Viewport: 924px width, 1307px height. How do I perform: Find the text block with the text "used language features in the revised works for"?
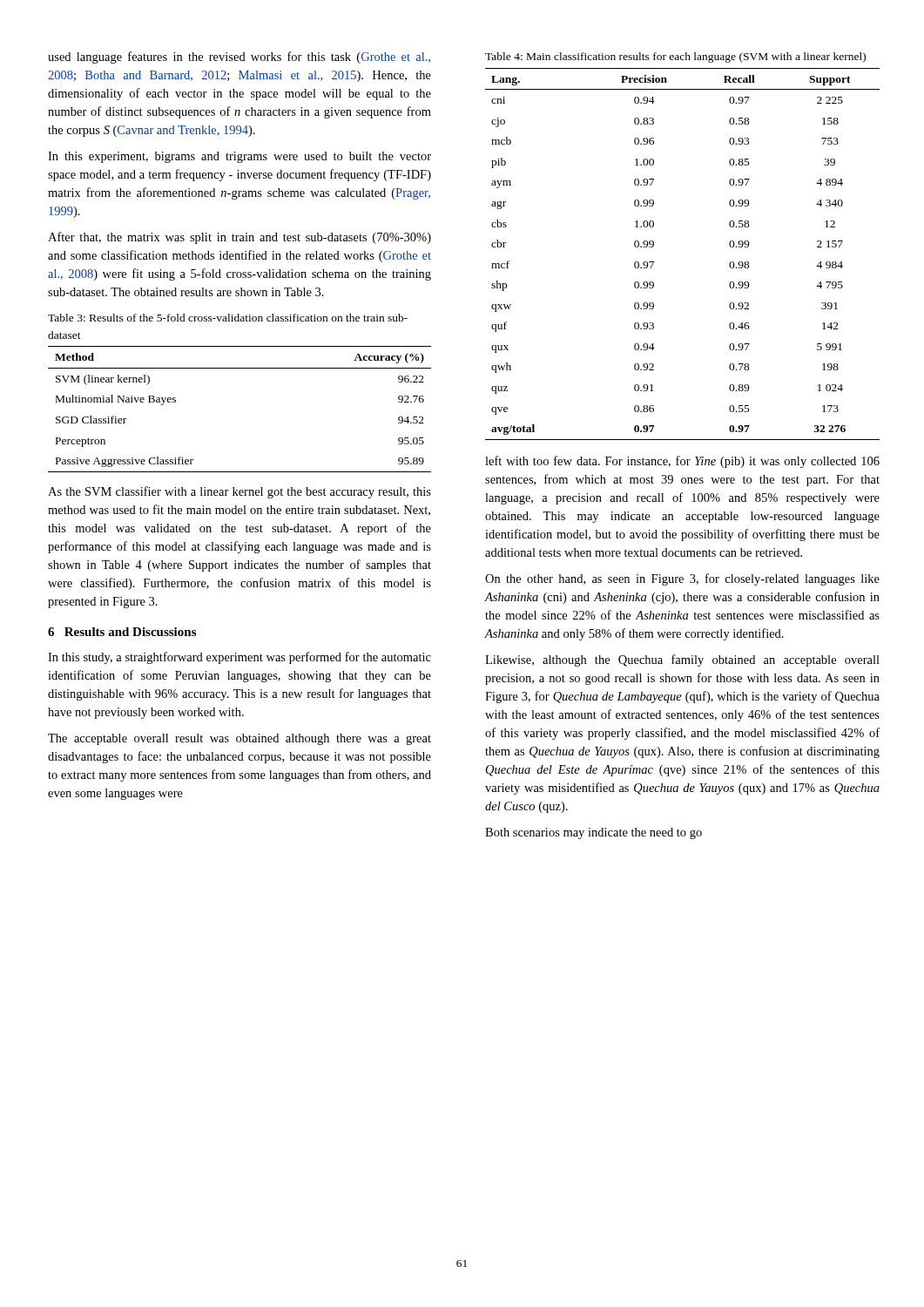[239, 94]
